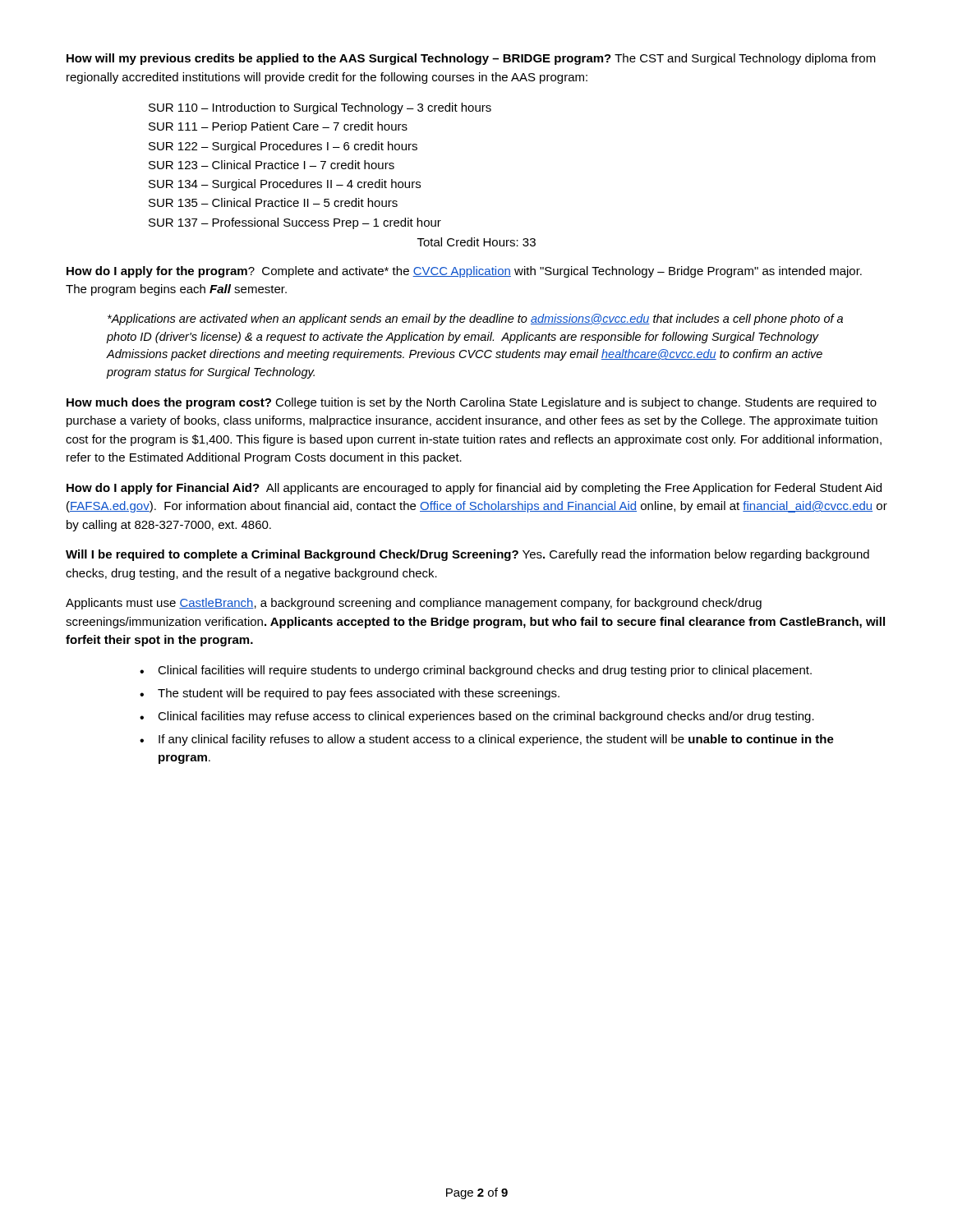The image size is (953, 1232).
Task: Find the text block with the text "Applicants must use CastleBranch, a background screening and"
Action: coord(476,621)
